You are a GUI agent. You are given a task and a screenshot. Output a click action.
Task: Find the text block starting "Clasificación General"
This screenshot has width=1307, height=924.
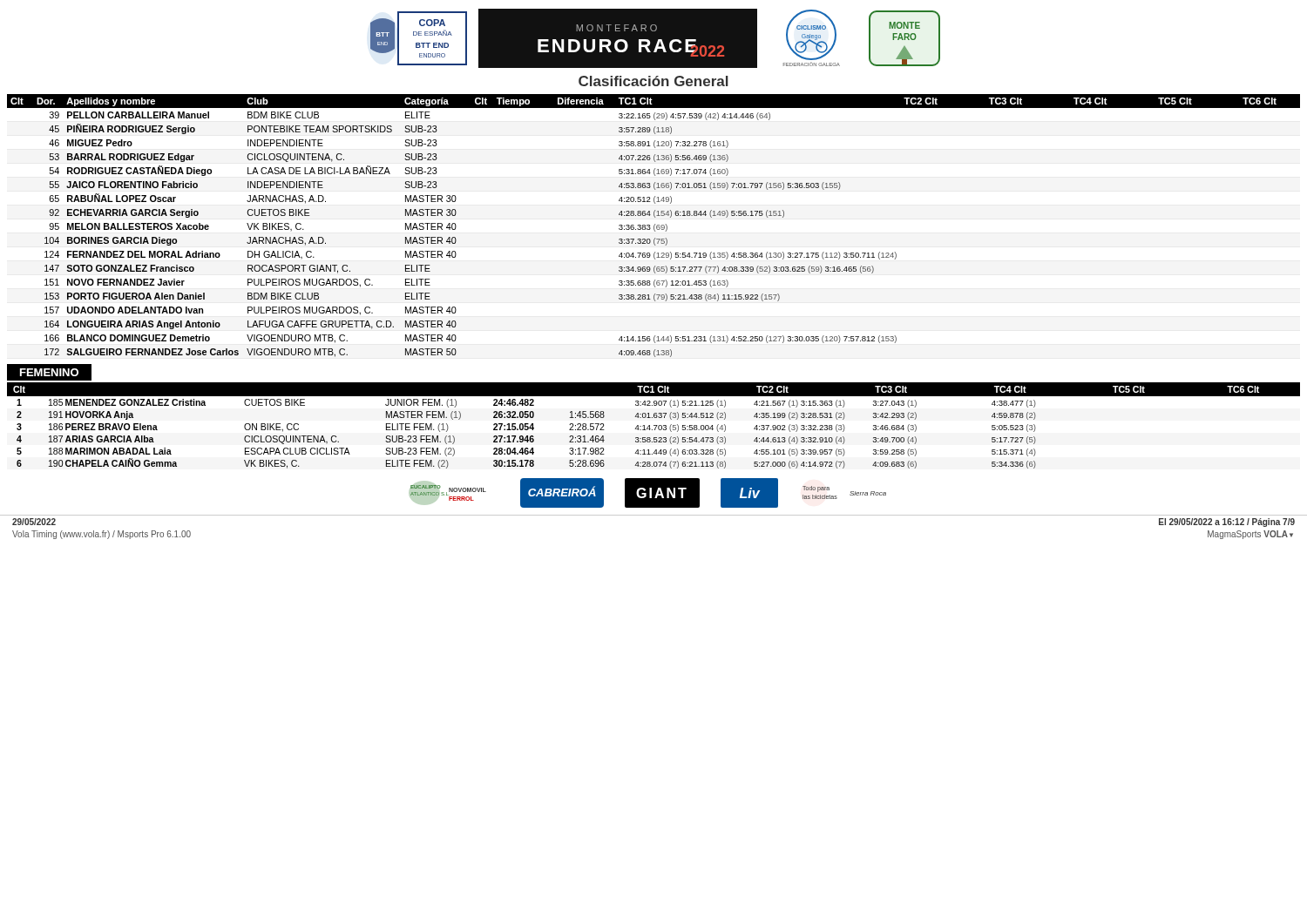[x=654, y=81]
